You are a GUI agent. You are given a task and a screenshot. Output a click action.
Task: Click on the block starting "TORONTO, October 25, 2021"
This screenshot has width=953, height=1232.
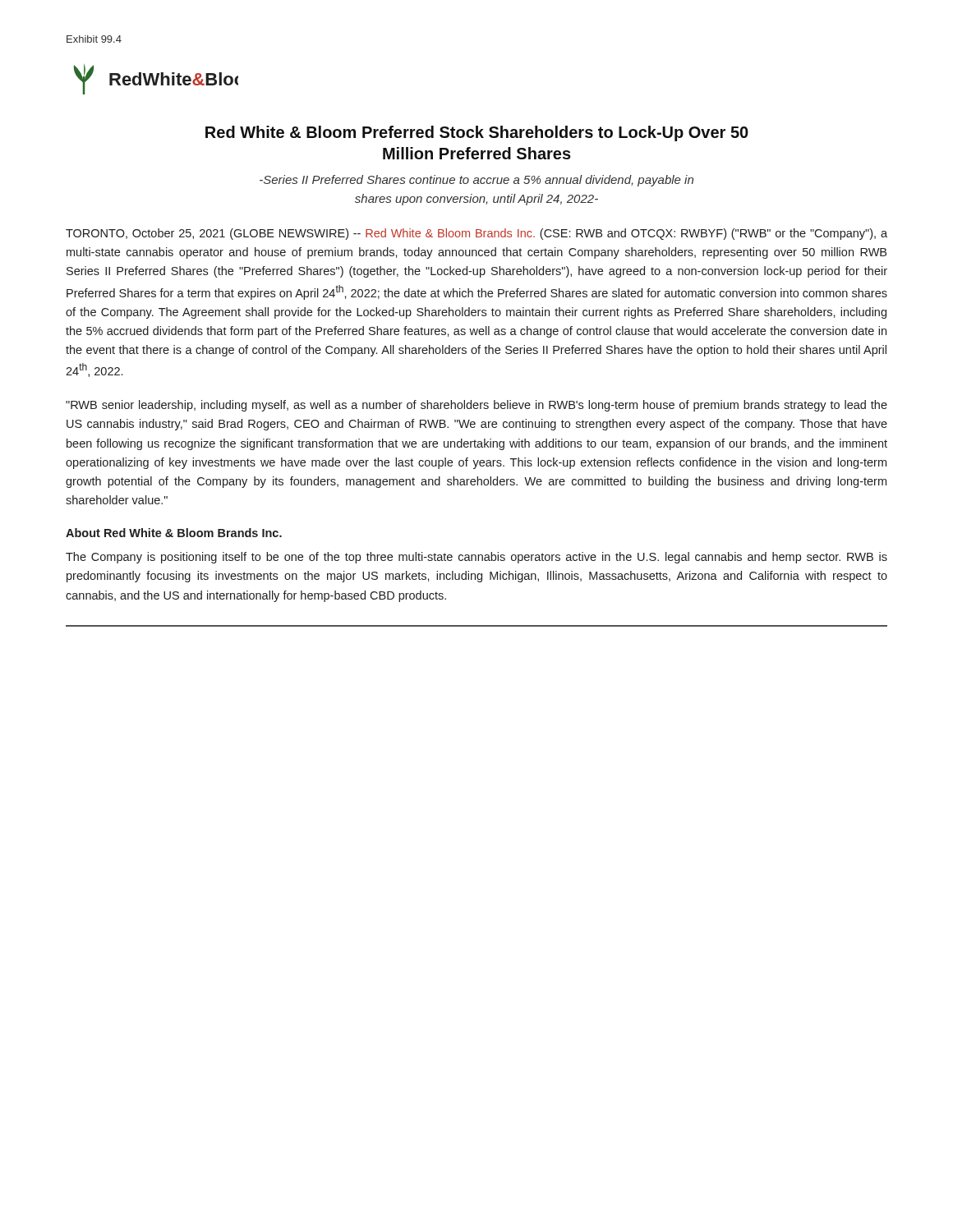point(476,302)
